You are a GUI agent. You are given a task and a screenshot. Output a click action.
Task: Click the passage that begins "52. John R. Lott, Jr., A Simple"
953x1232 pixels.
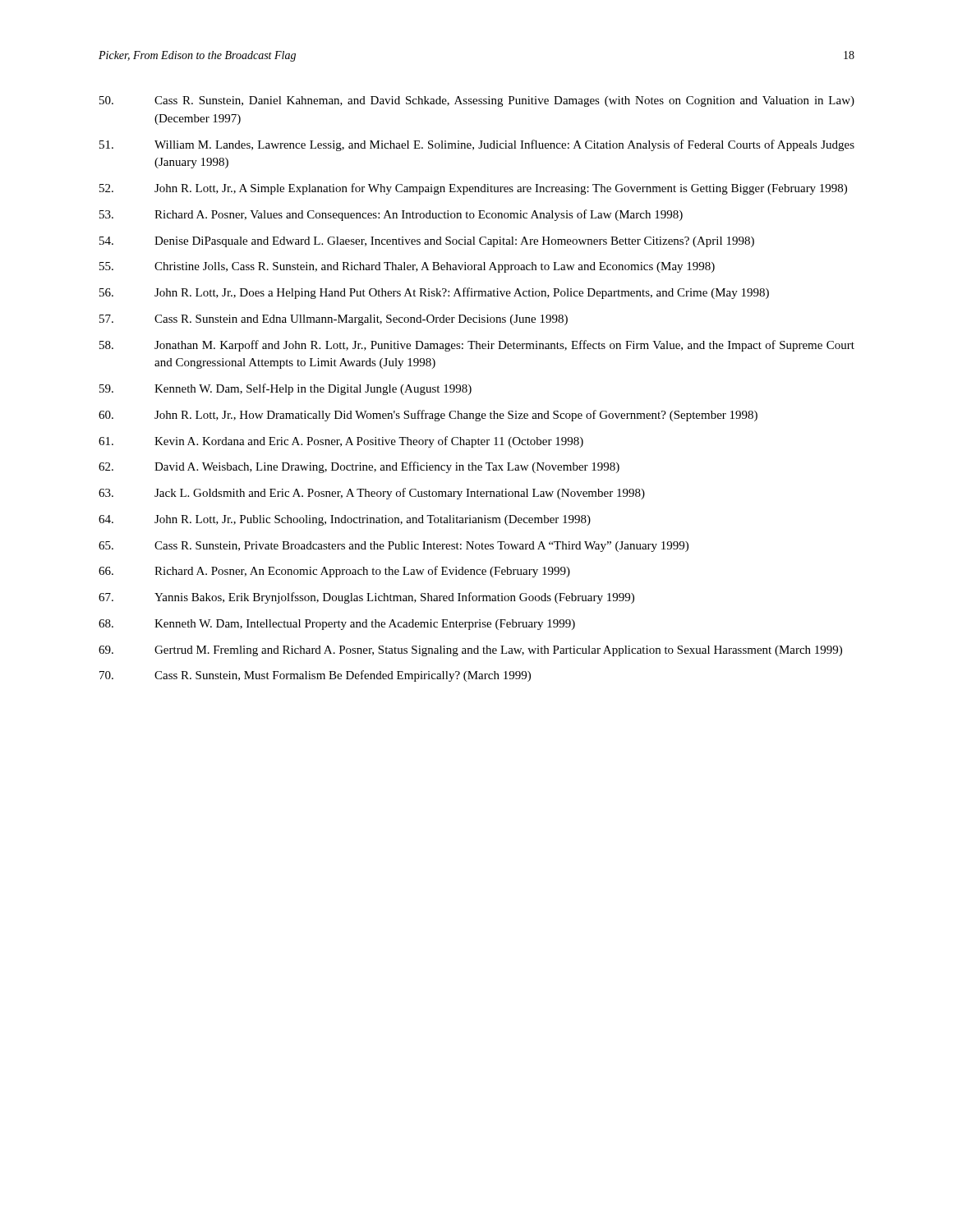coord(476,189)
